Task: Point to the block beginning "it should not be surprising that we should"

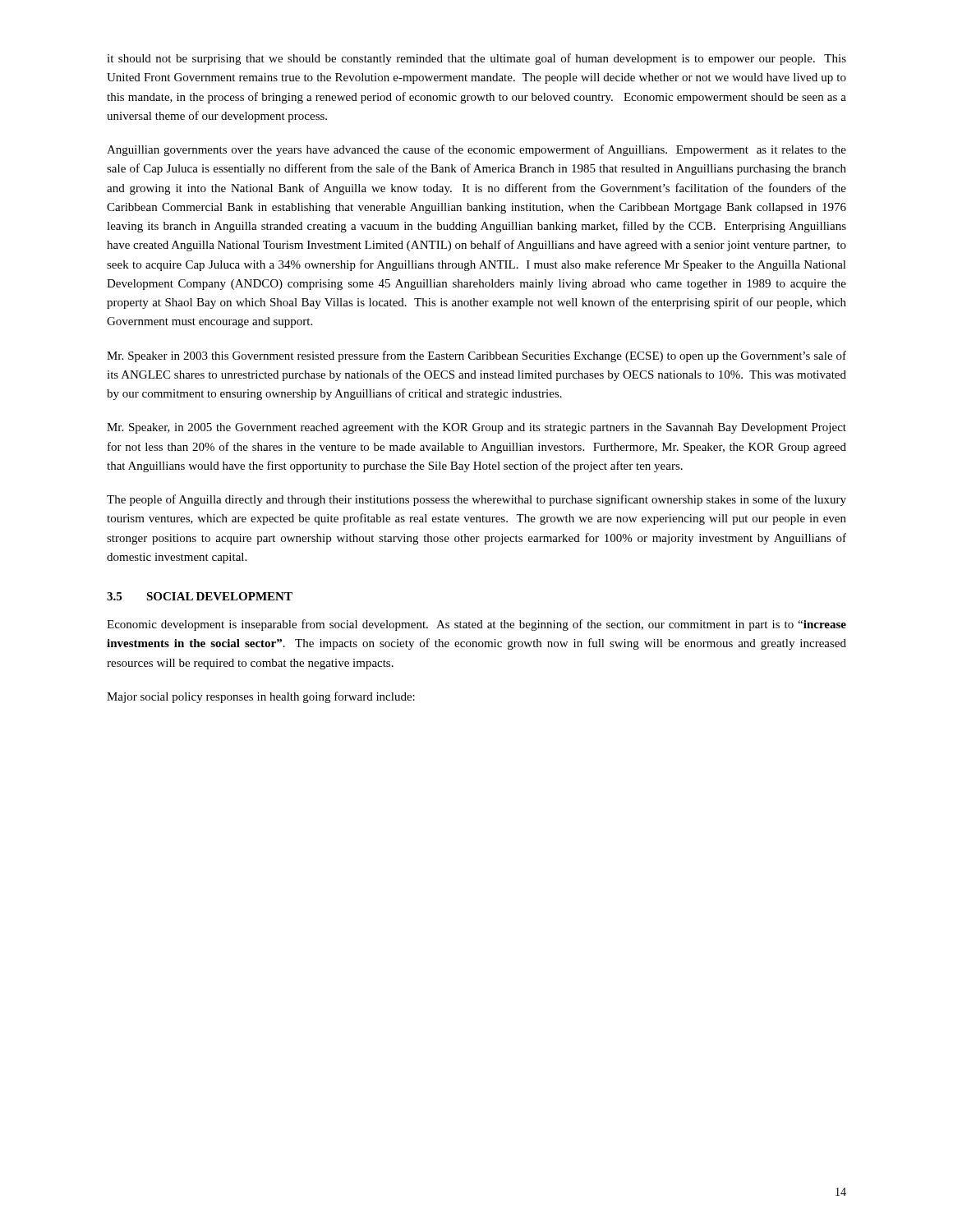Action: click(x=476, y=87)
